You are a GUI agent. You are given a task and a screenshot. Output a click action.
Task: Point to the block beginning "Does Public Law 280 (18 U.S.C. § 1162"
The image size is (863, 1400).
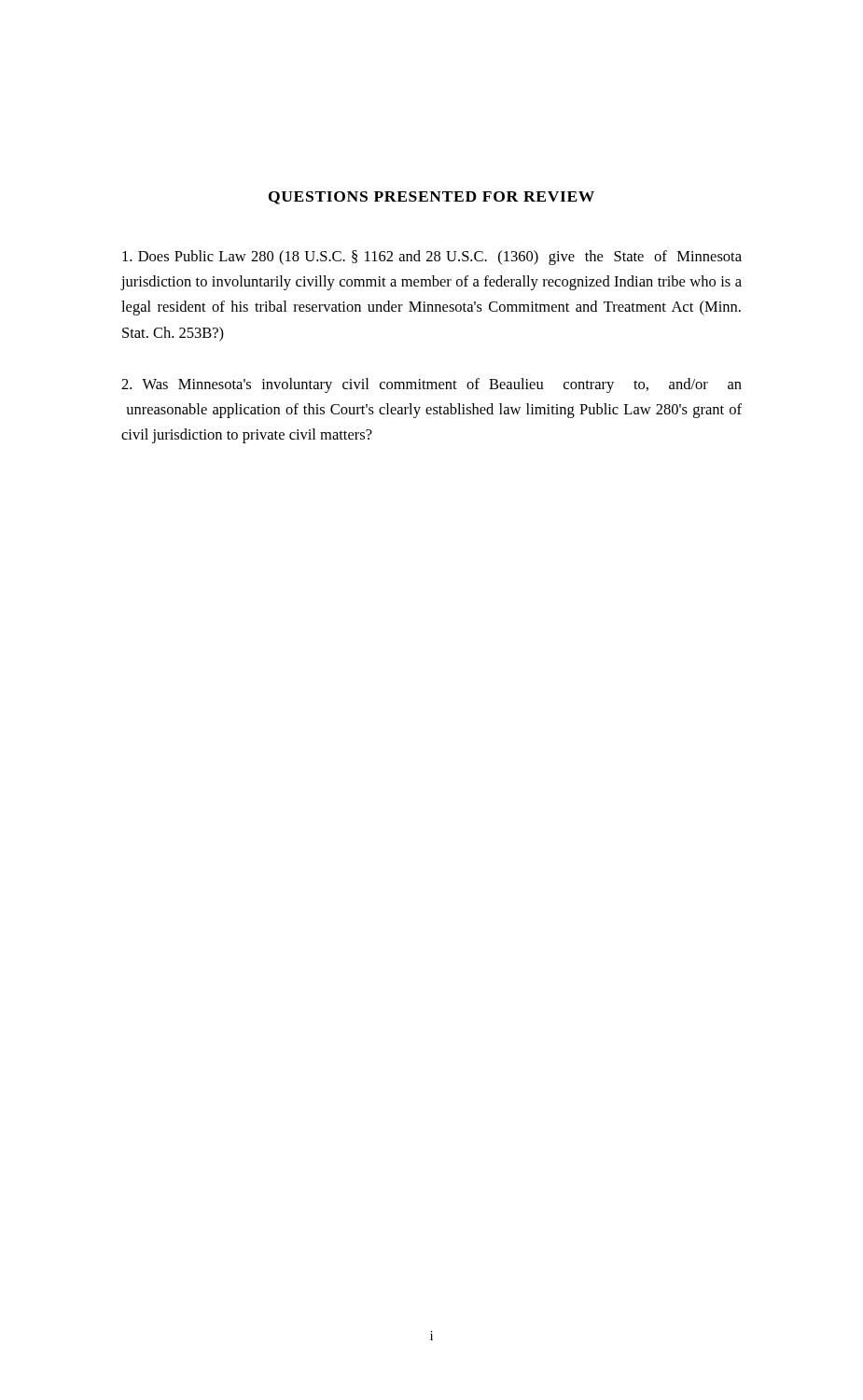point(432,294)
